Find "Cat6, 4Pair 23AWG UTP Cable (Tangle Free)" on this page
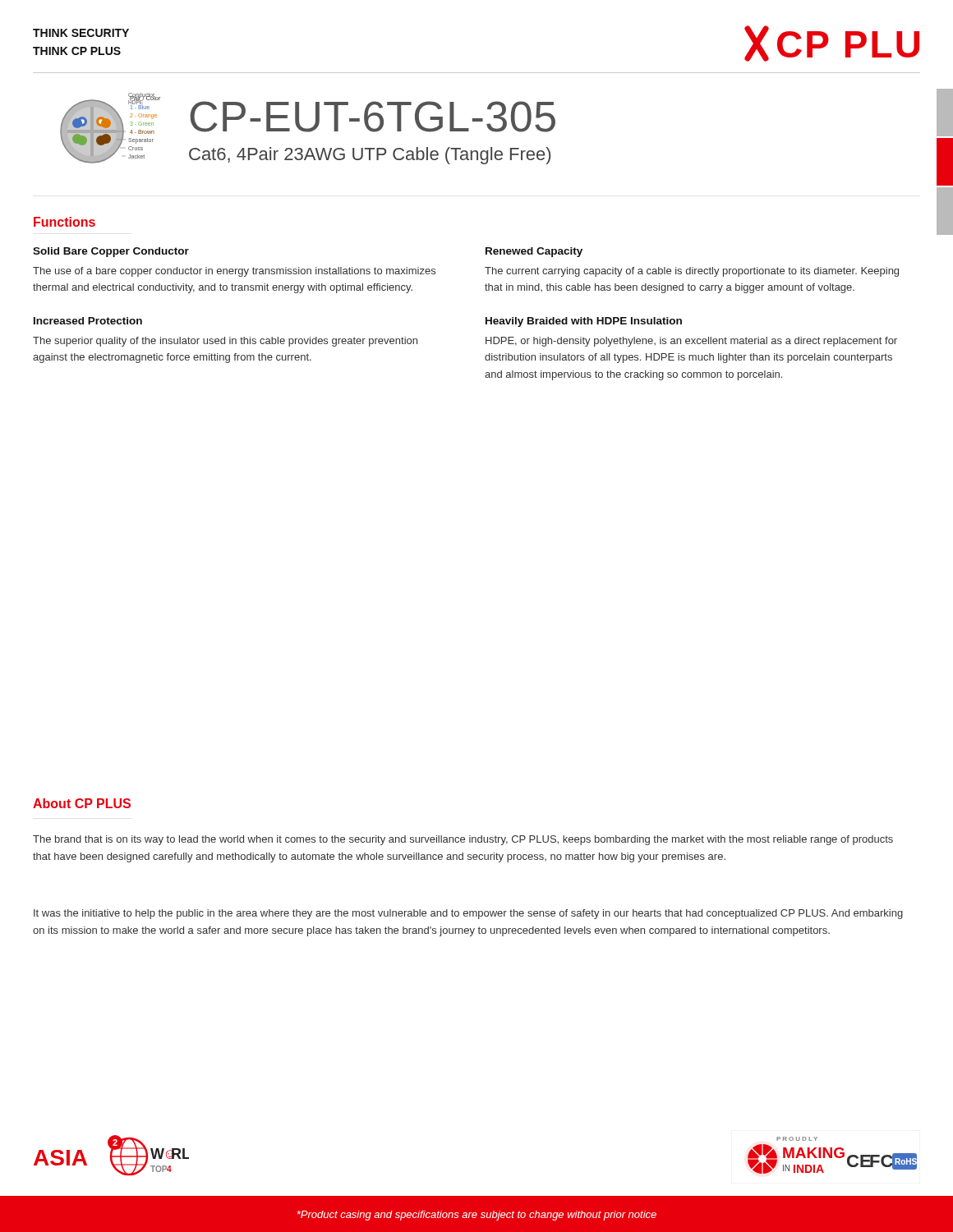 (370, 154)
